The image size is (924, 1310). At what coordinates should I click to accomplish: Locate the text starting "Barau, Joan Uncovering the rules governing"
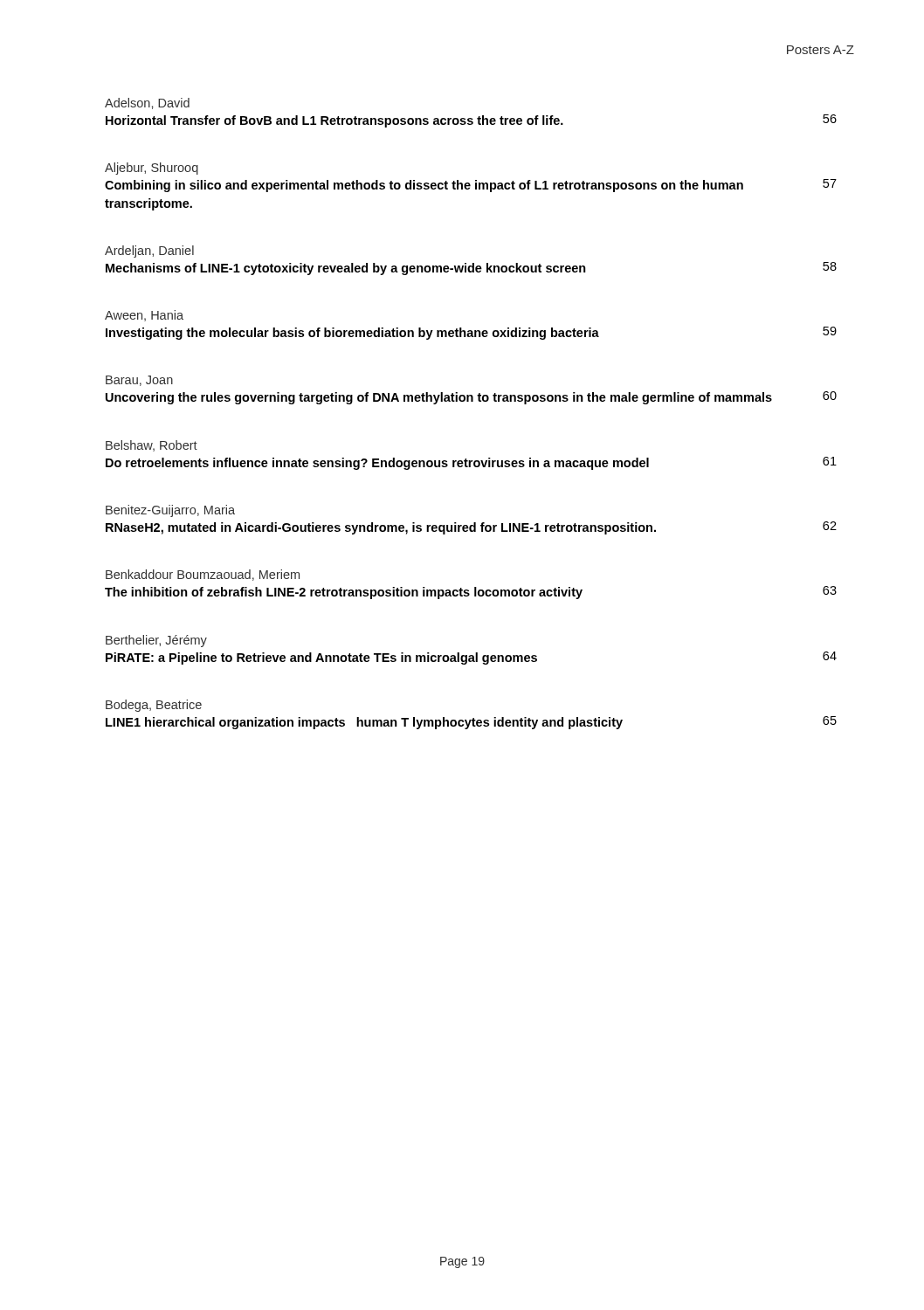471,390
